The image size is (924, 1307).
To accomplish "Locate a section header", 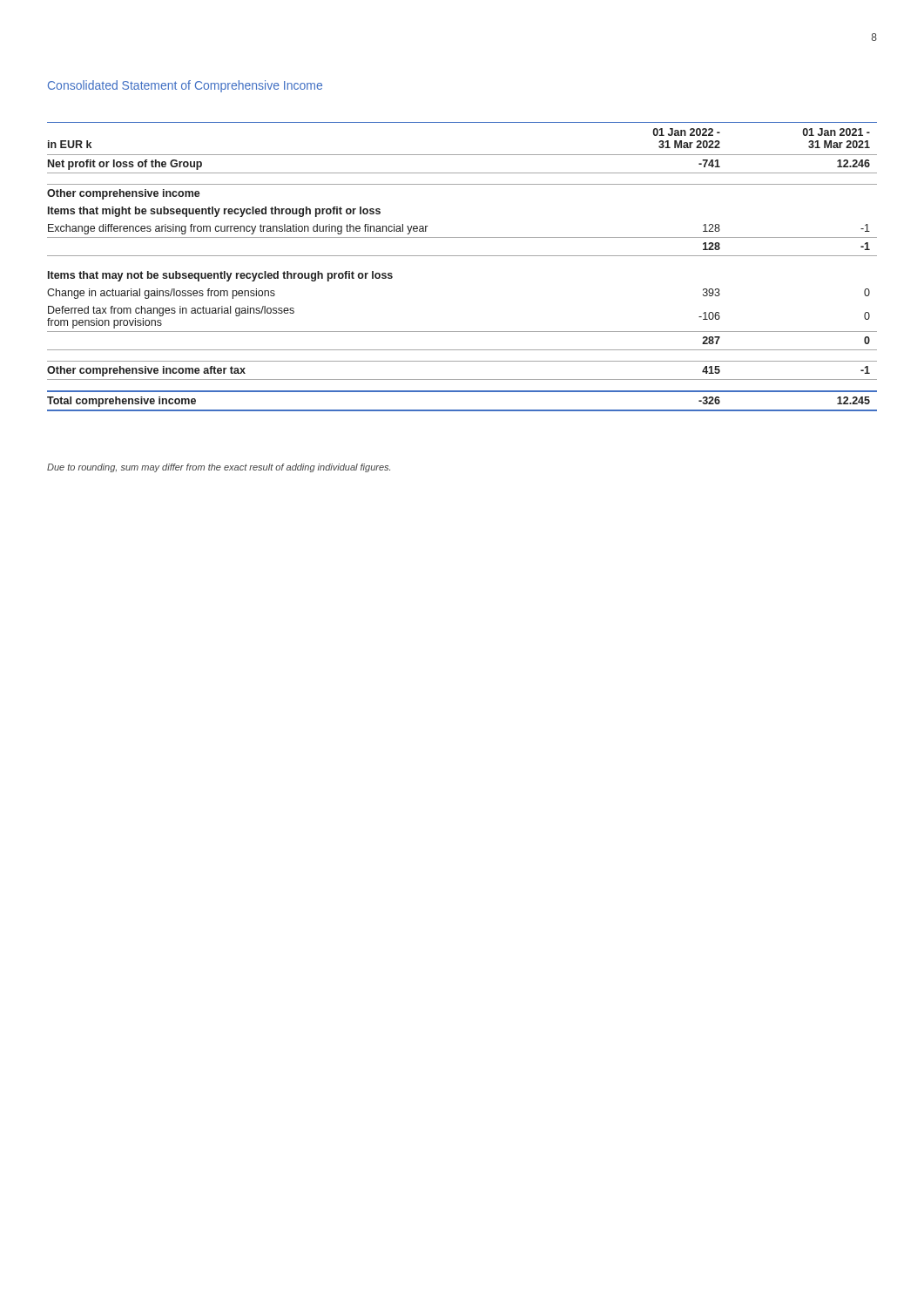I will tap(185, 85).
